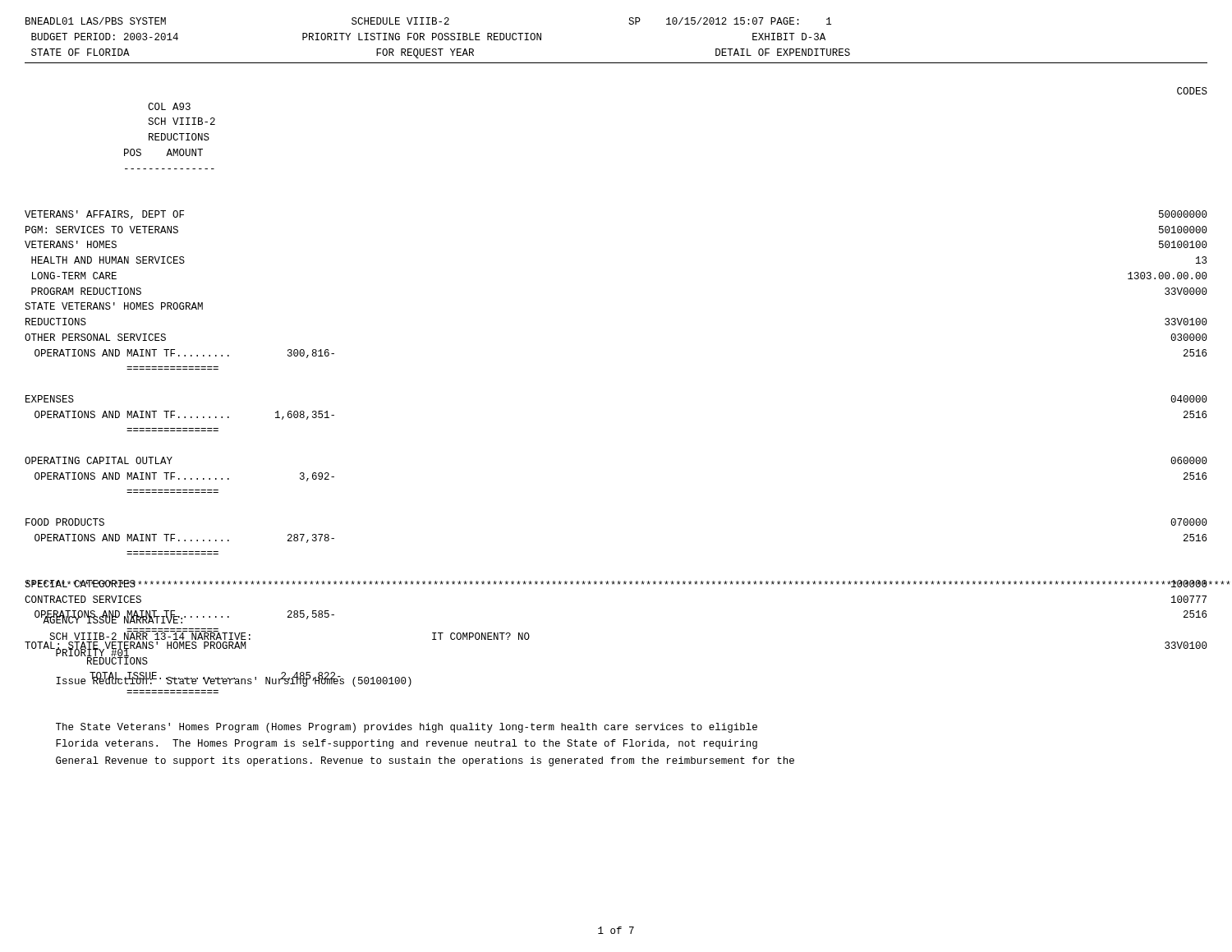Click on the text starting "Issue Reduction: State Veterans' Nursing Homes (50100100)"

[x=219, y=690]
